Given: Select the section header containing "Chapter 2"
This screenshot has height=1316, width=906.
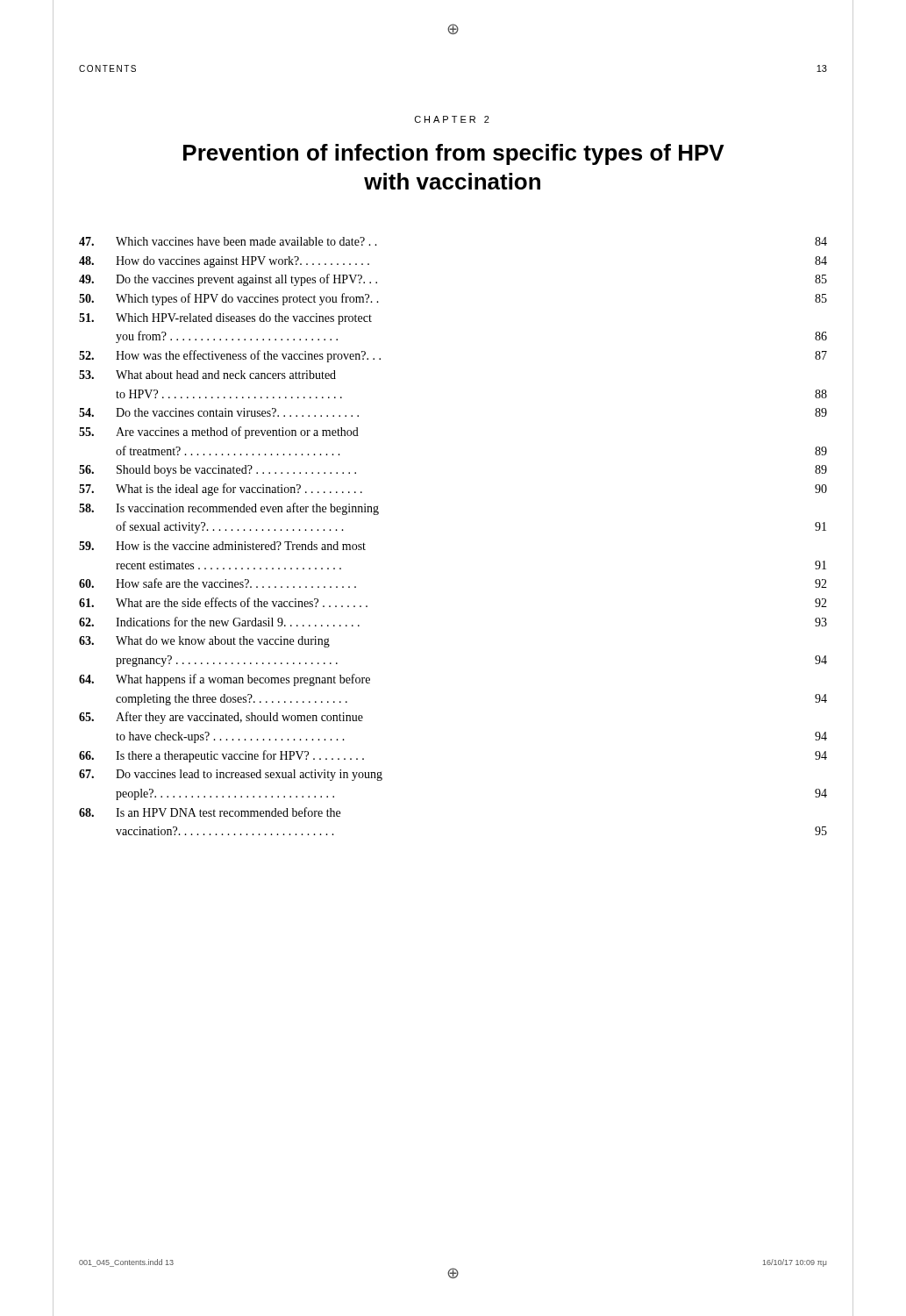Looking at the screenshot, I should point(453,119).
